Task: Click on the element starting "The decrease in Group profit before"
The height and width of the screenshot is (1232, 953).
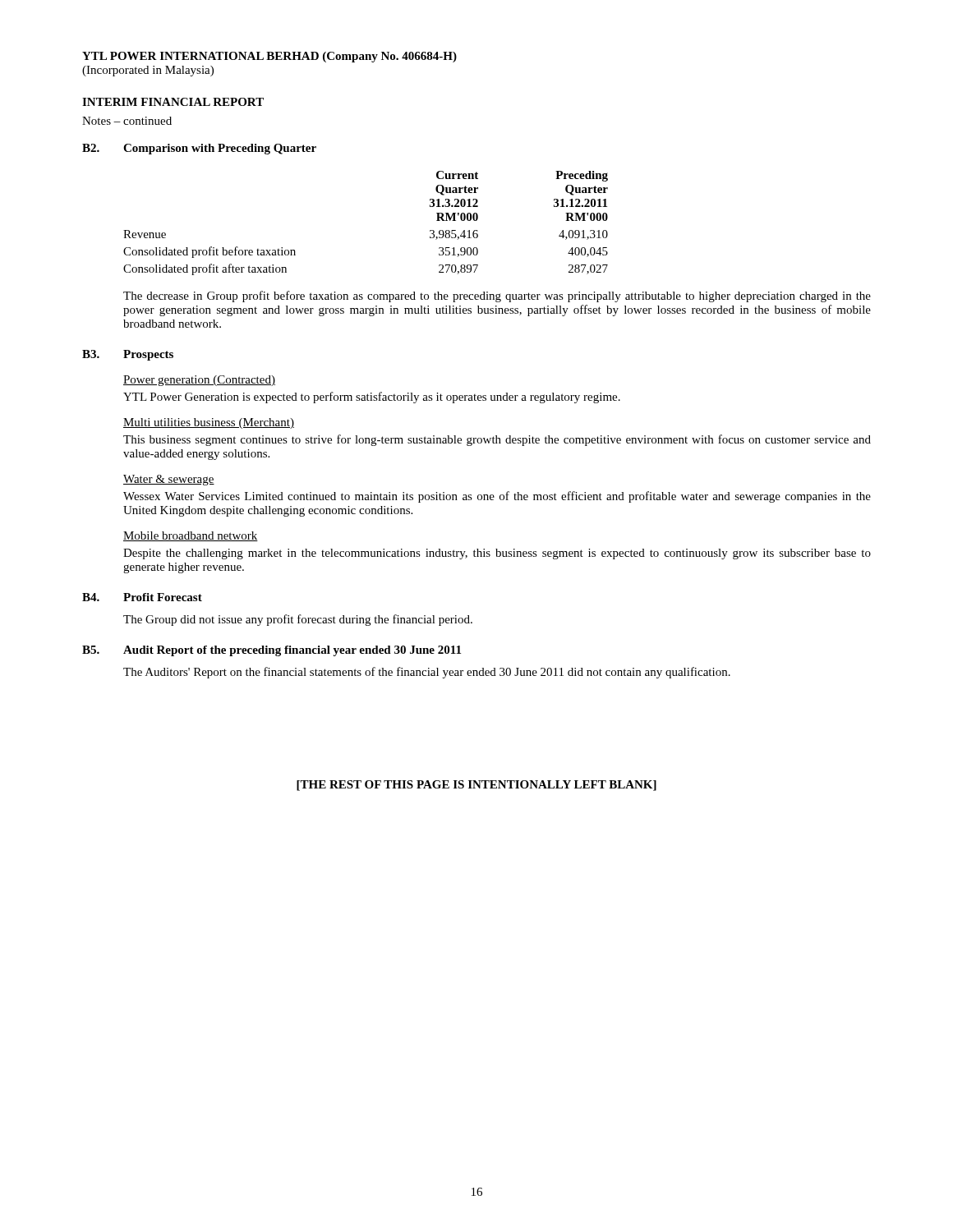Action: (x=497, y=310)
